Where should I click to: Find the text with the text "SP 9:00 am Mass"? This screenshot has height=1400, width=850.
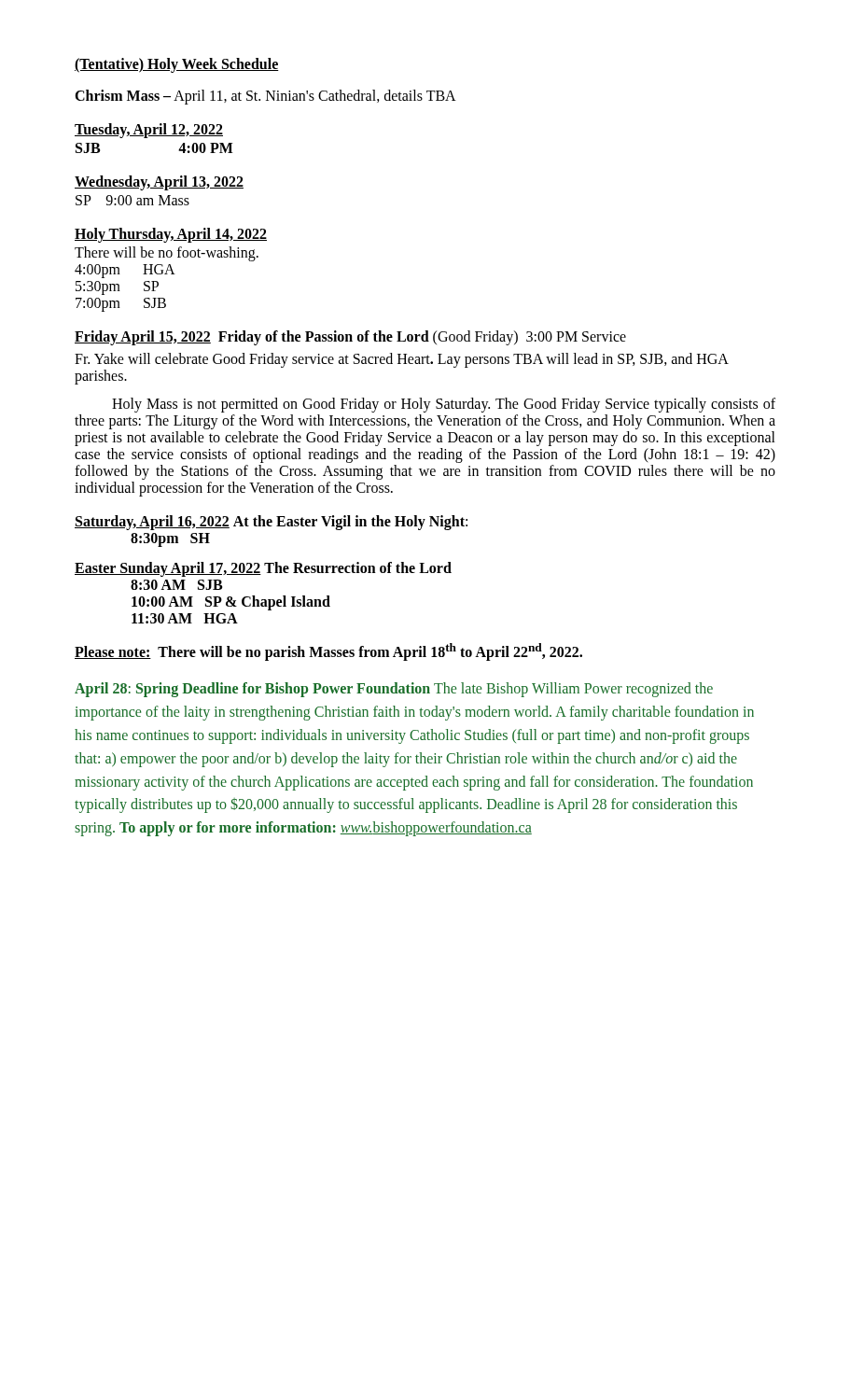click(x=132, y=200)
